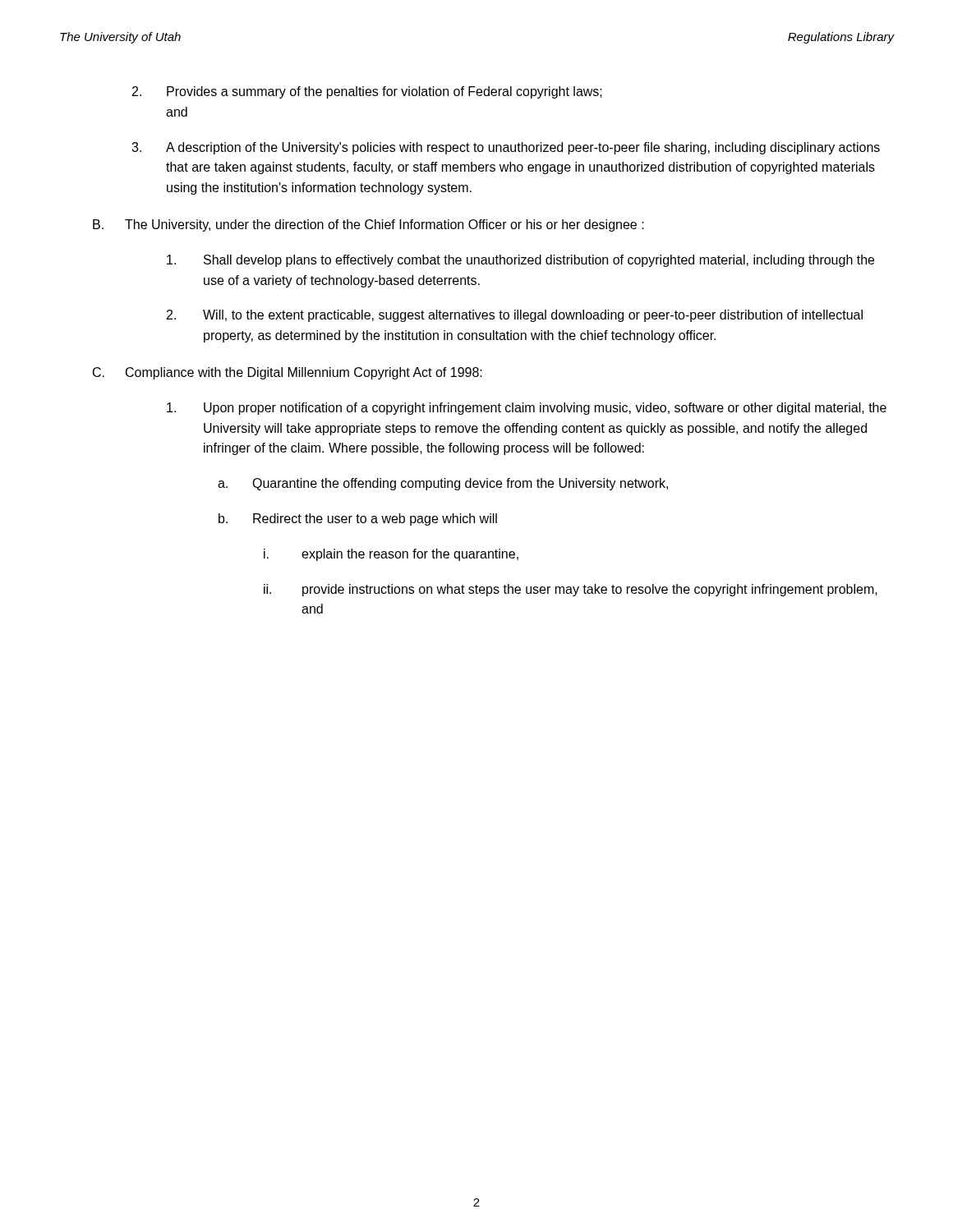Find the list item that reads "Shall develop plans to effectively"
Screen dimensions: 1232x953
pos(520,269)
